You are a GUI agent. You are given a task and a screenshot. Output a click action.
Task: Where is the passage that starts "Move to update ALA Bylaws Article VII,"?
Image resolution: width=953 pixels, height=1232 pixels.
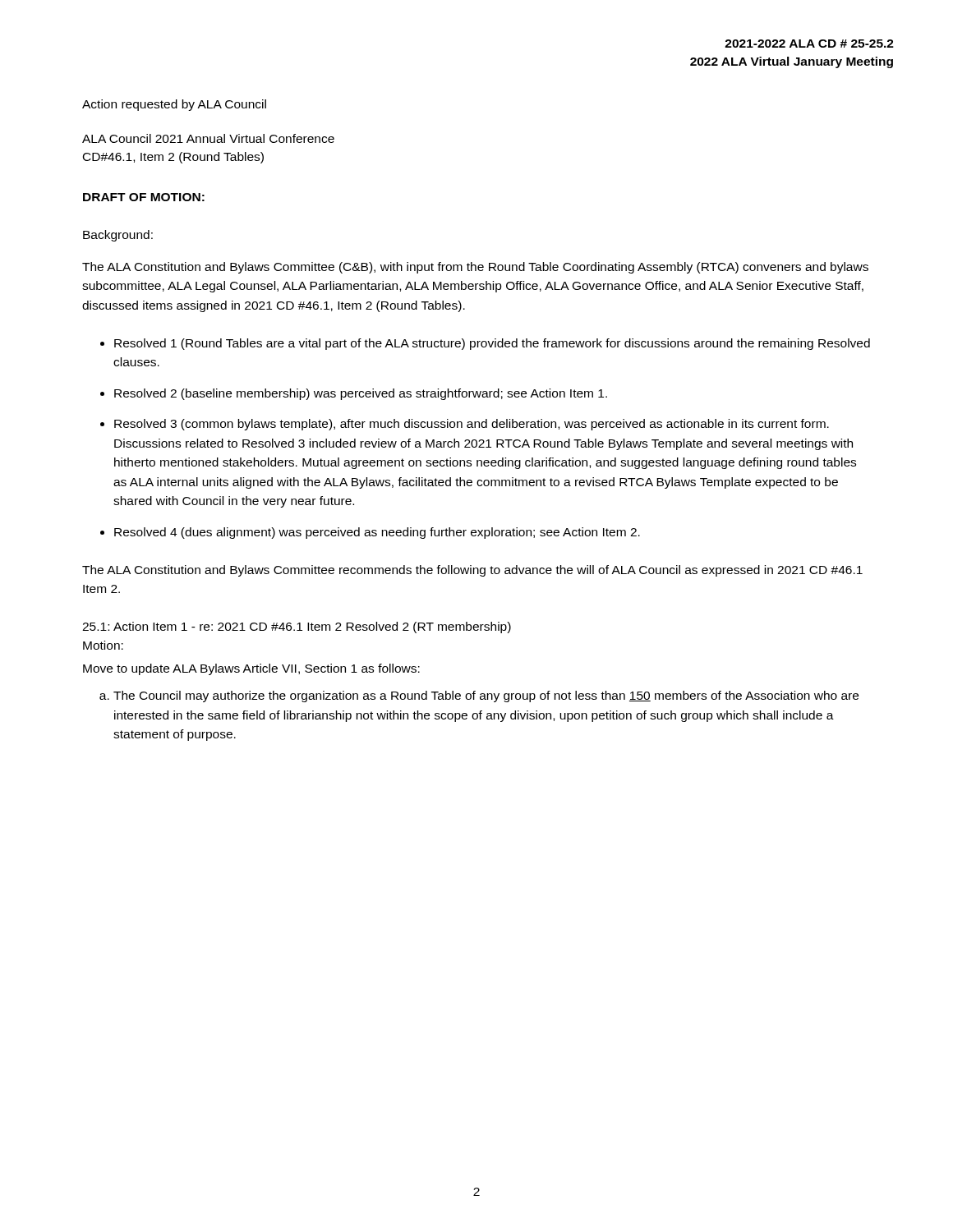coord(251,668)
